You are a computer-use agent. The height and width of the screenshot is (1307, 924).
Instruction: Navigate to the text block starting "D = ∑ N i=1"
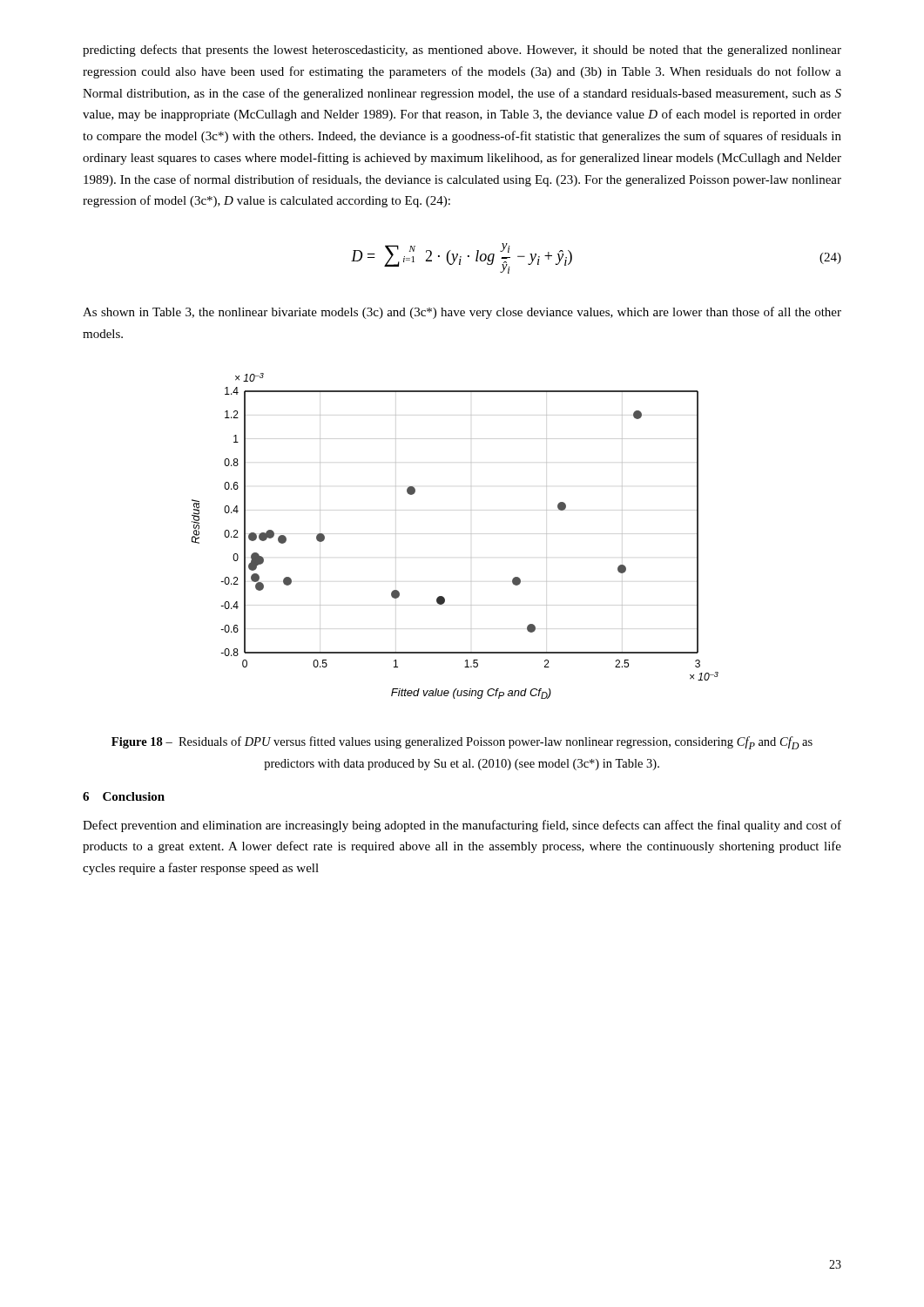[453, 258]
